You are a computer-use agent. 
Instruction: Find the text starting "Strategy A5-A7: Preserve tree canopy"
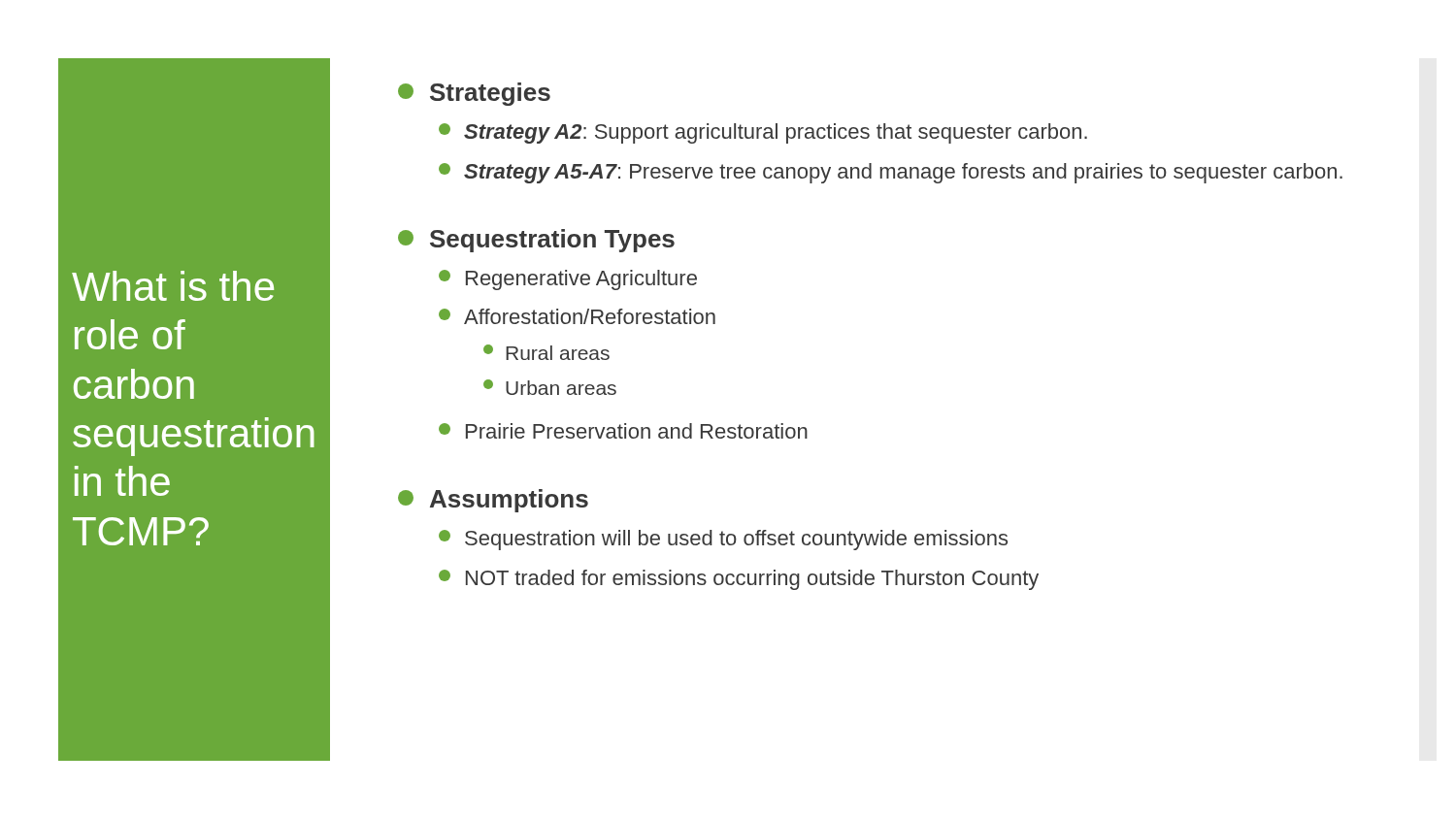(904, 171)
